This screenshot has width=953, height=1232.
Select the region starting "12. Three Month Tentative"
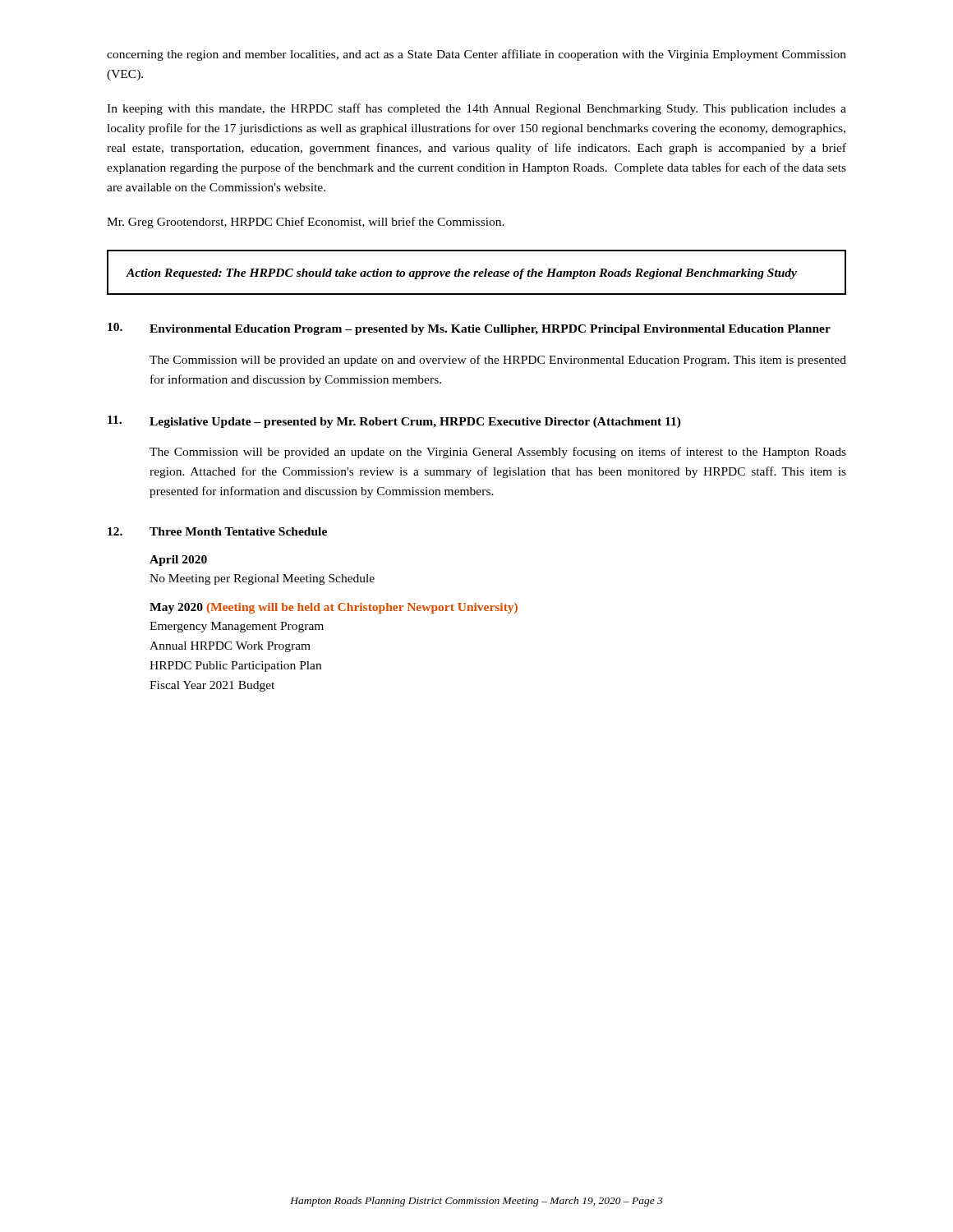coord(217,531)
